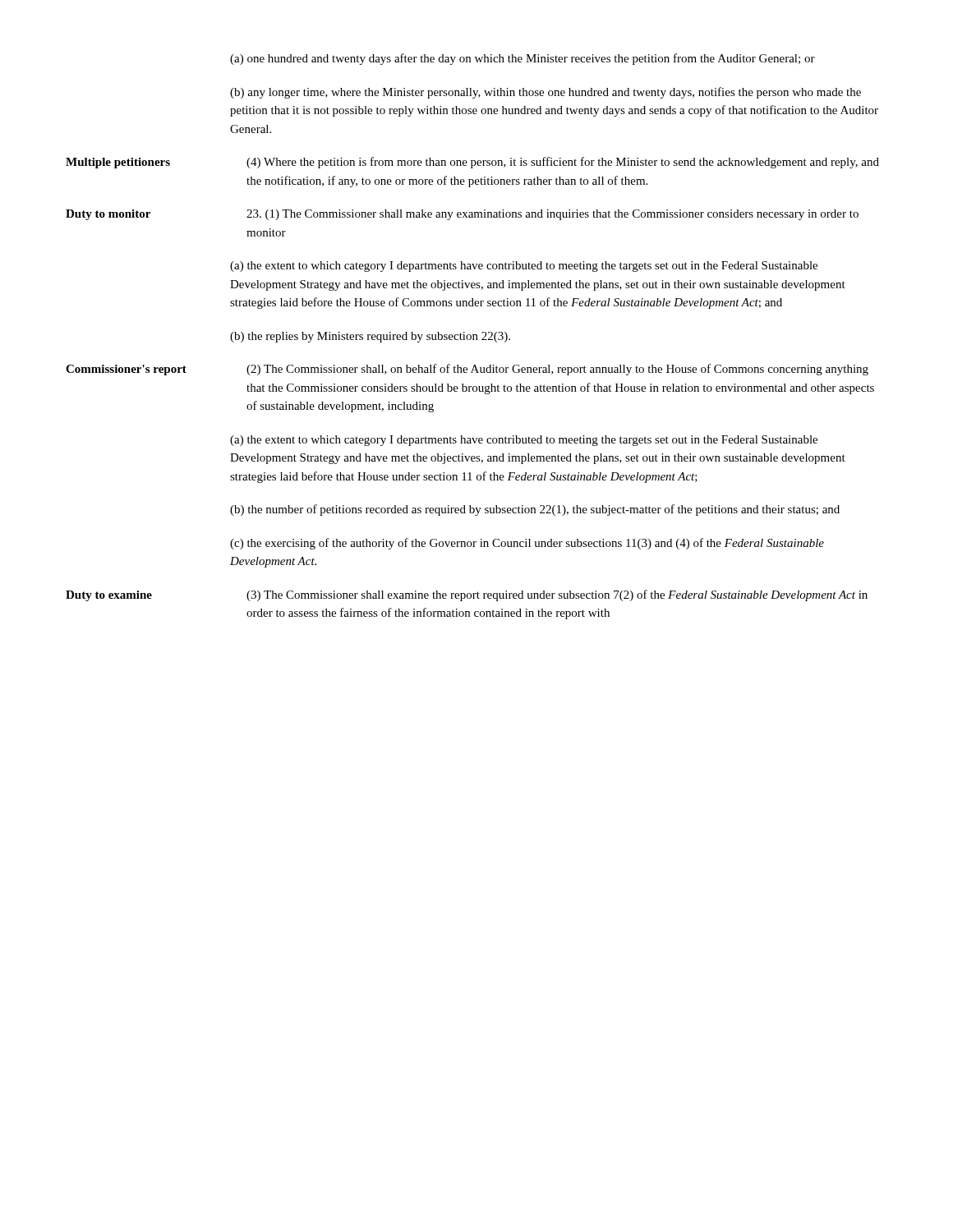Find the element starting "(b) any longer"
Screen dimensions: 1232x953
point(554,110)
